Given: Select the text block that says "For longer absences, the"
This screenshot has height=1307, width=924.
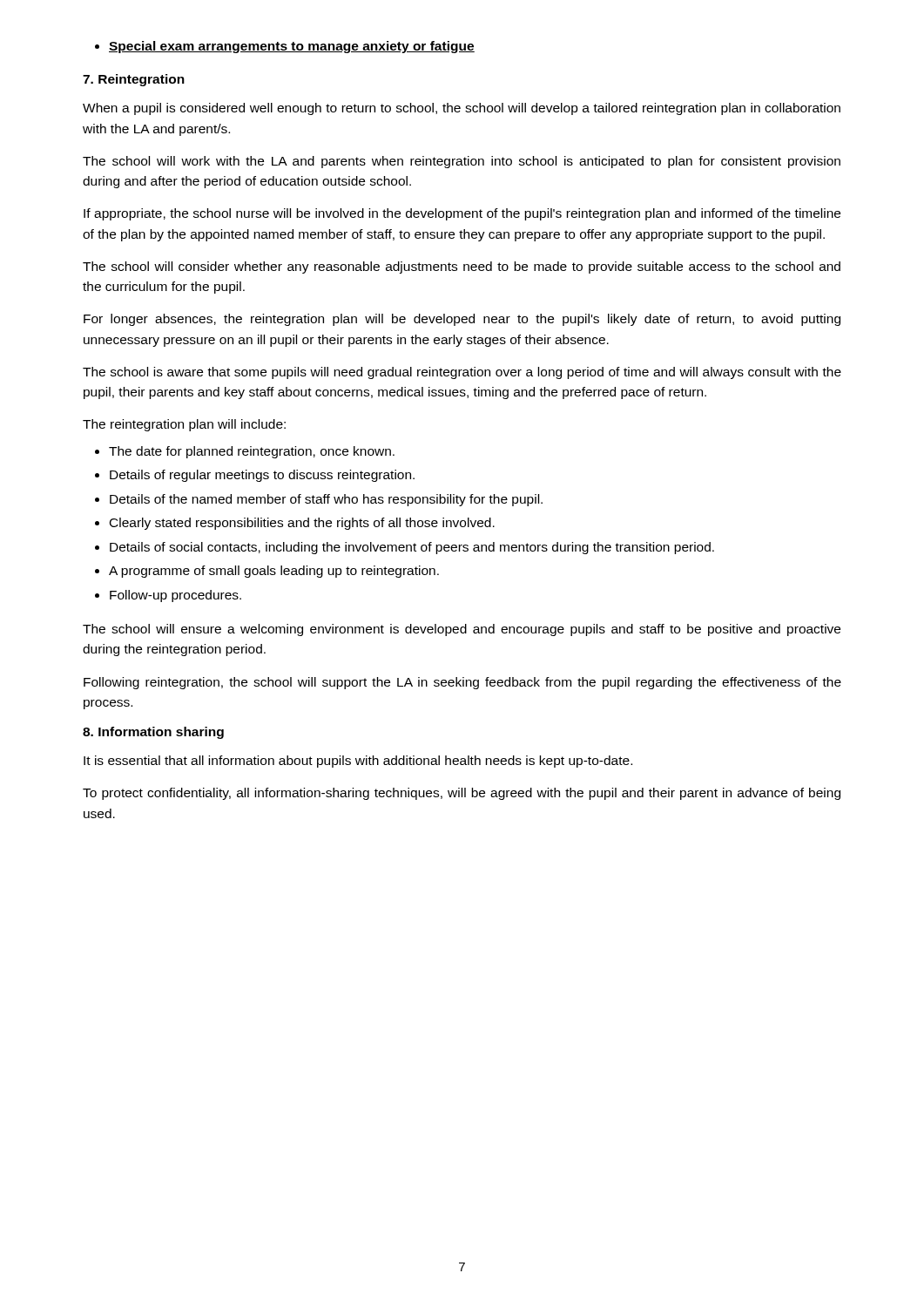Looking at the screenshot, I should 462,329.
